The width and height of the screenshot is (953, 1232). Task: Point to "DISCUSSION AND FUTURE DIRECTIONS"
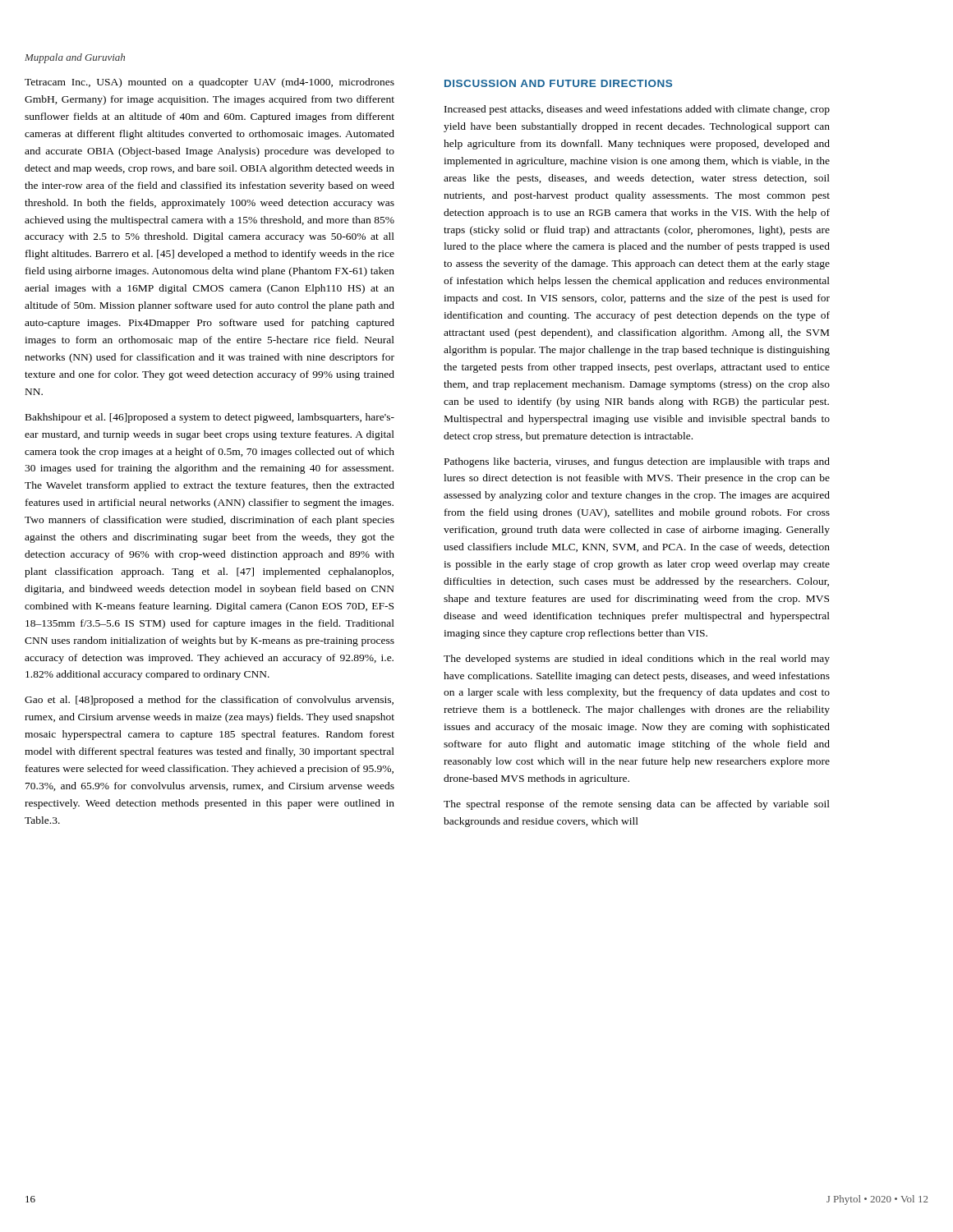pyautogui.click(x=558, y=84)
